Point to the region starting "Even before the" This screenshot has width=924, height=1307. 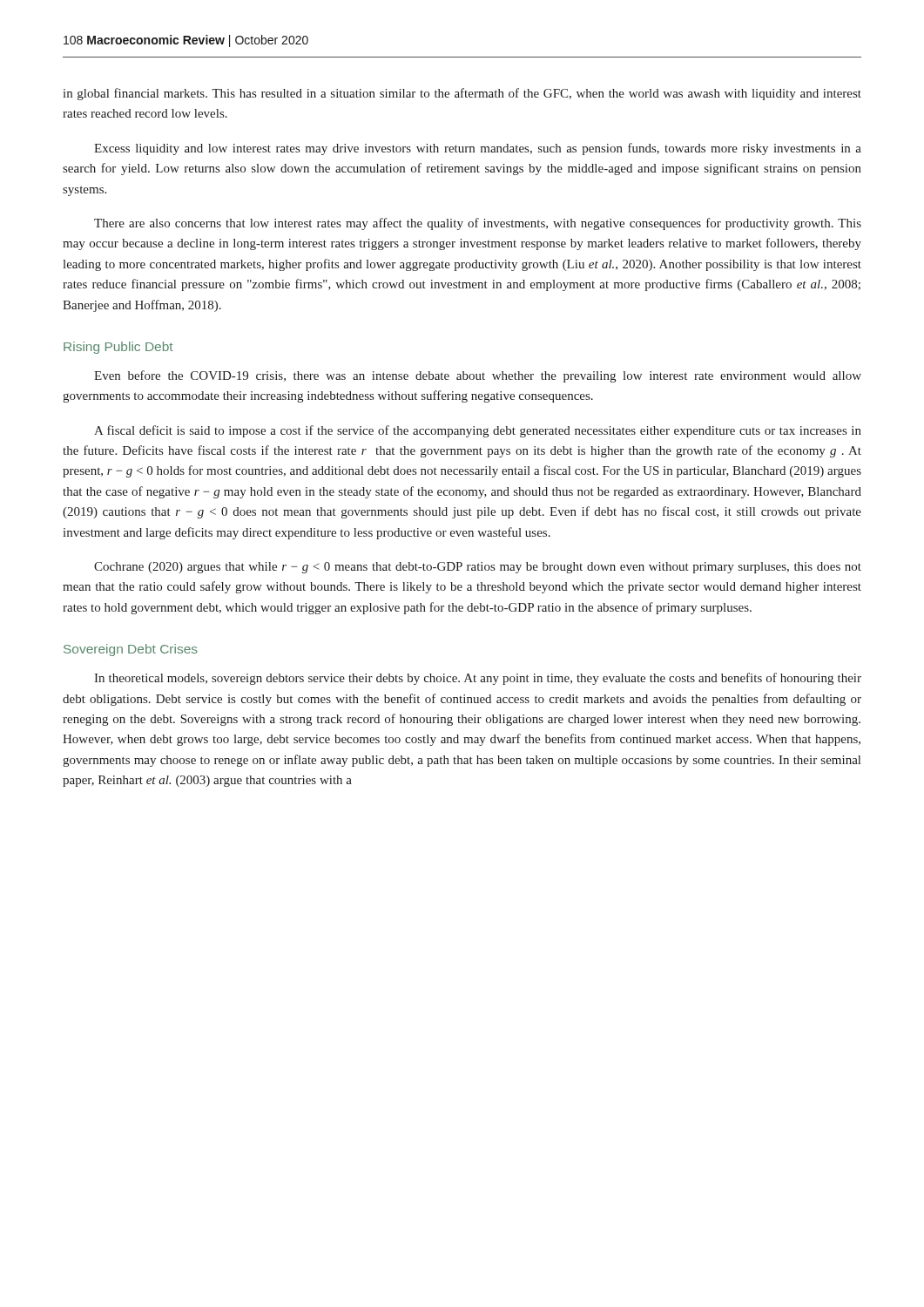coord(462,386)
